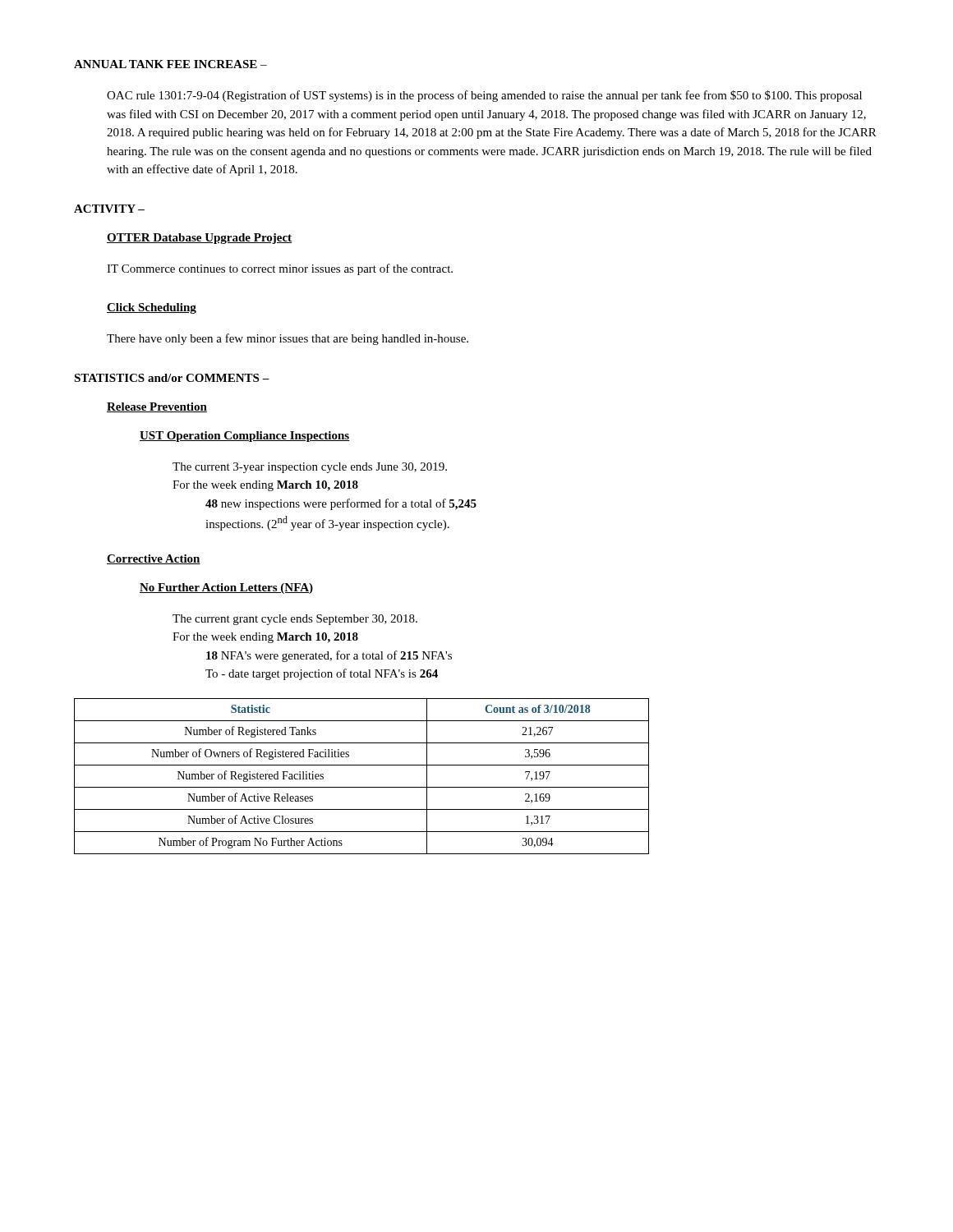Screen dimensions: 1232x953
Task: Navigate to the block starting "The current 3-year inspection cycle ends"
Action: tap(310, 466)
